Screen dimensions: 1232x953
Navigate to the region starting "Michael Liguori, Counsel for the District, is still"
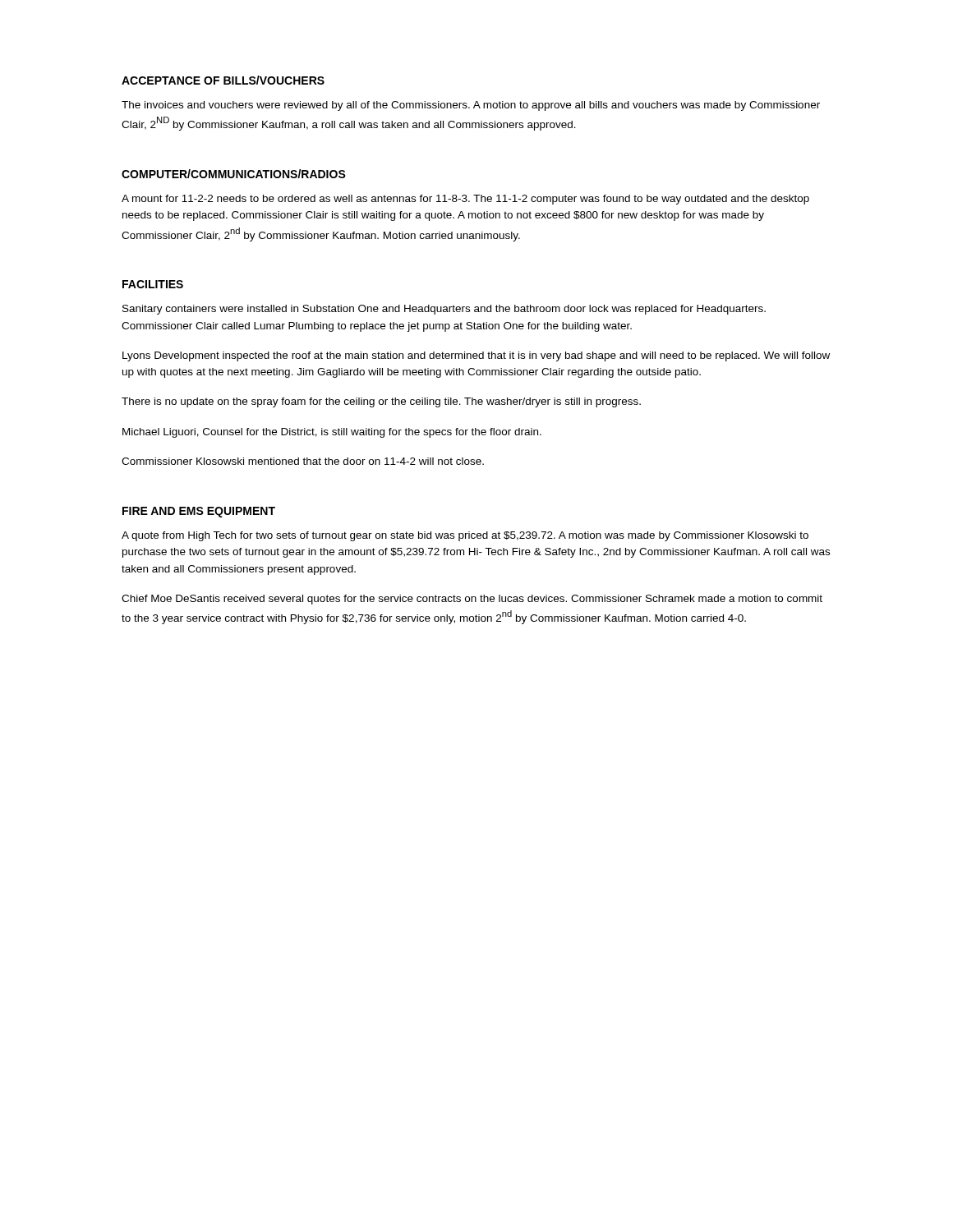(332, 431)
